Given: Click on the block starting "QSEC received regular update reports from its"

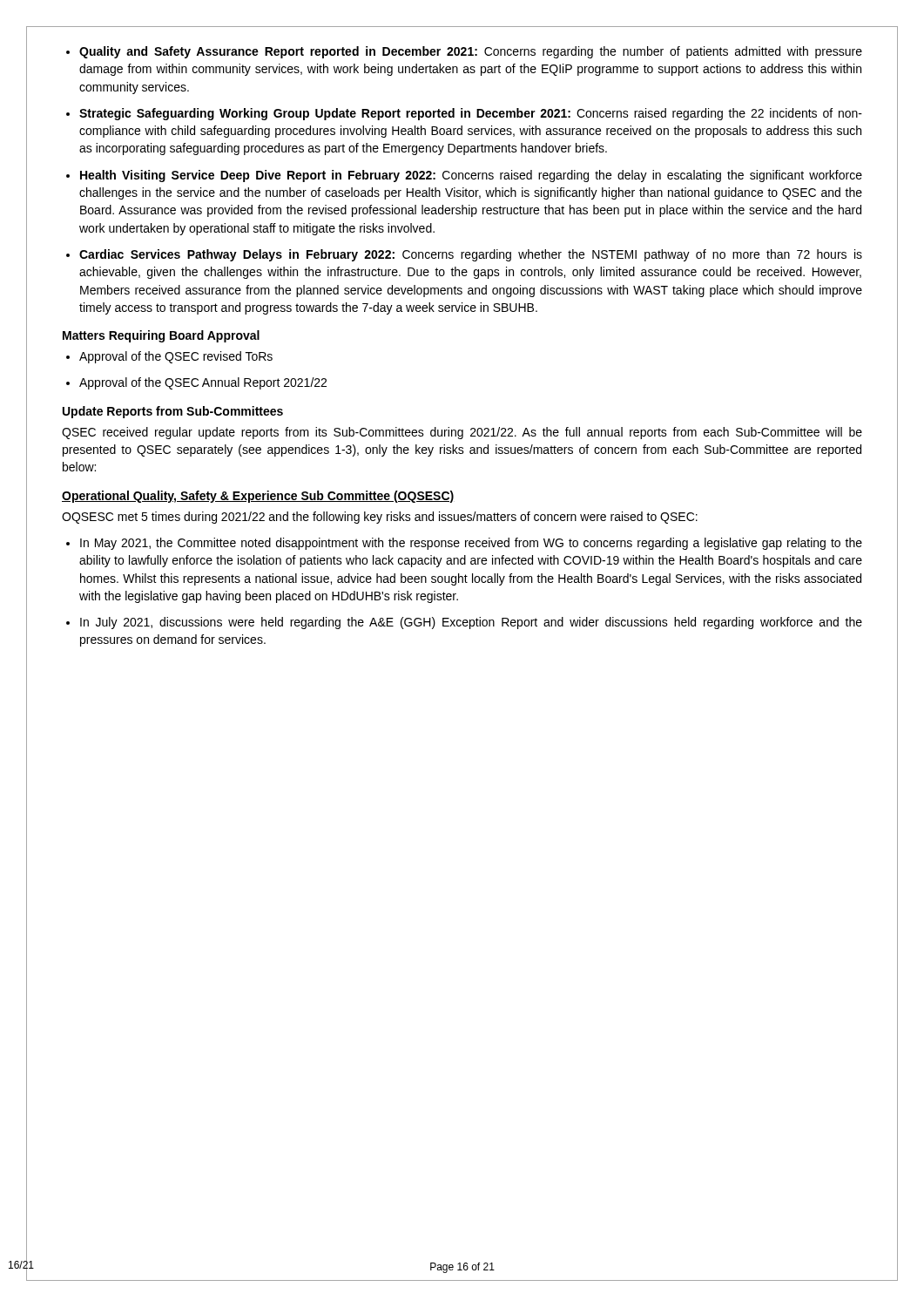Looking at the screenshot, I should tap(462, 450).
